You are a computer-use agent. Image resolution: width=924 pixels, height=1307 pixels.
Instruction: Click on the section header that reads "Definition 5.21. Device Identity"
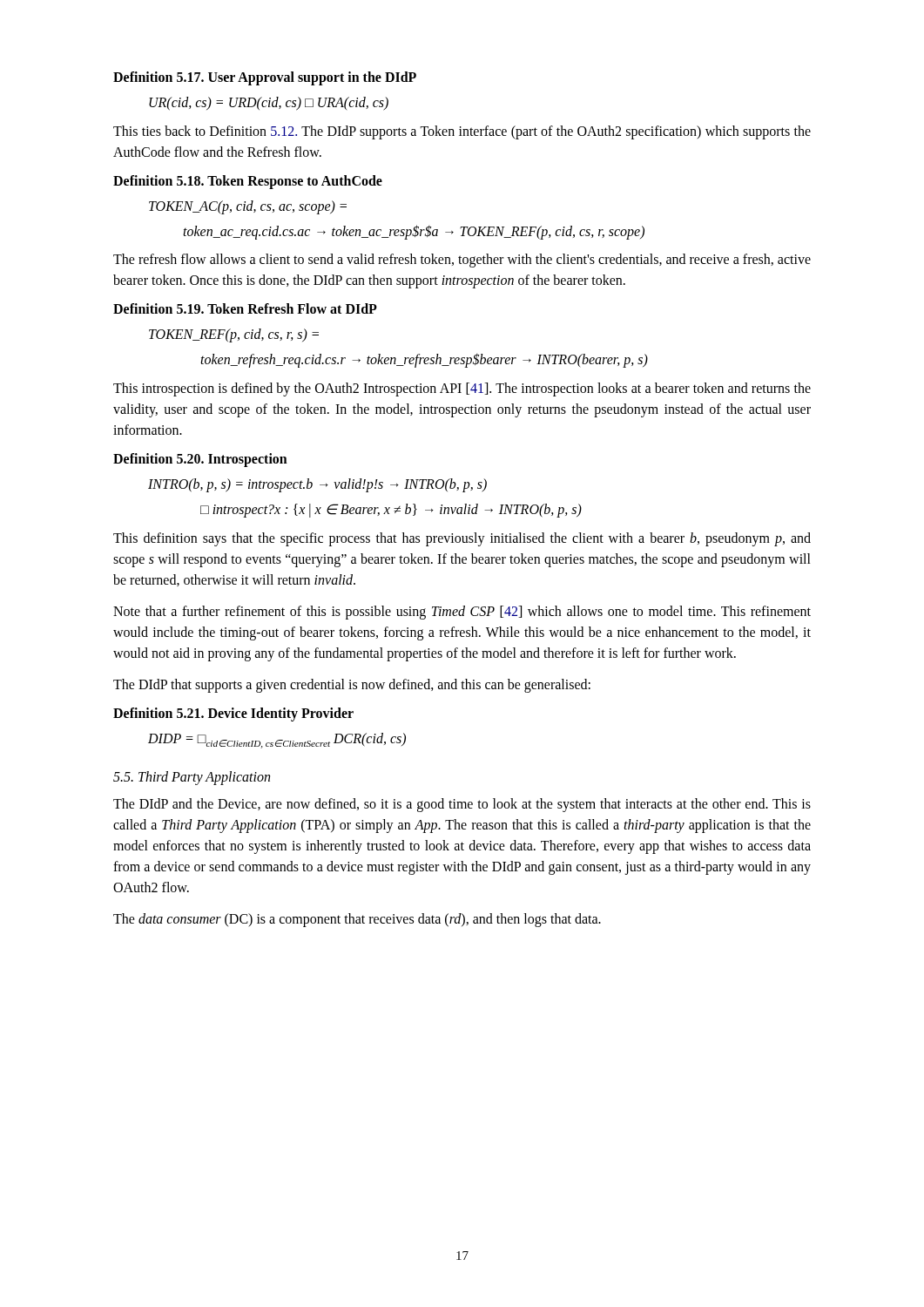pos(233,713)
